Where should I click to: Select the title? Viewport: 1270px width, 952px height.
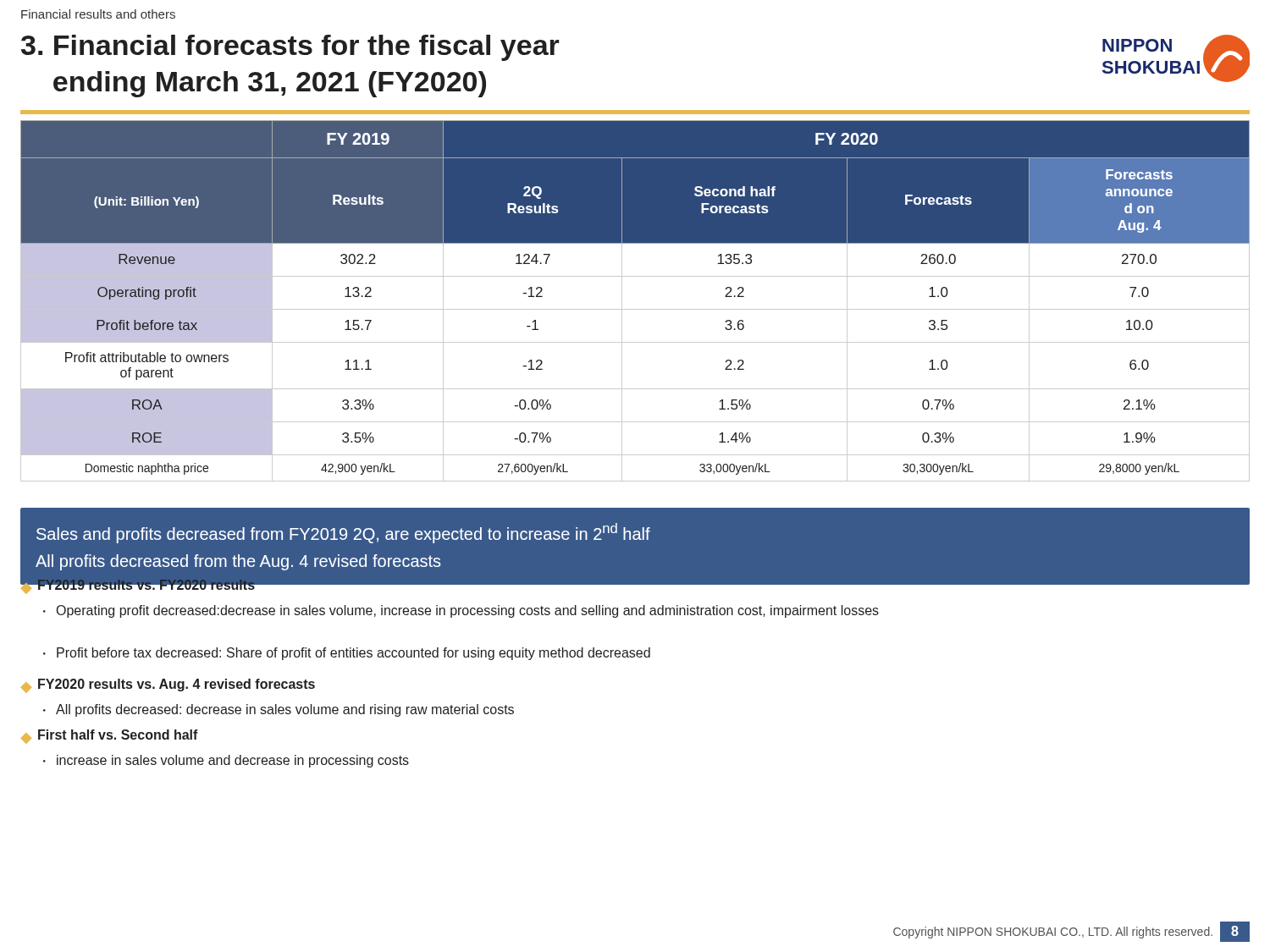[389, 63]
